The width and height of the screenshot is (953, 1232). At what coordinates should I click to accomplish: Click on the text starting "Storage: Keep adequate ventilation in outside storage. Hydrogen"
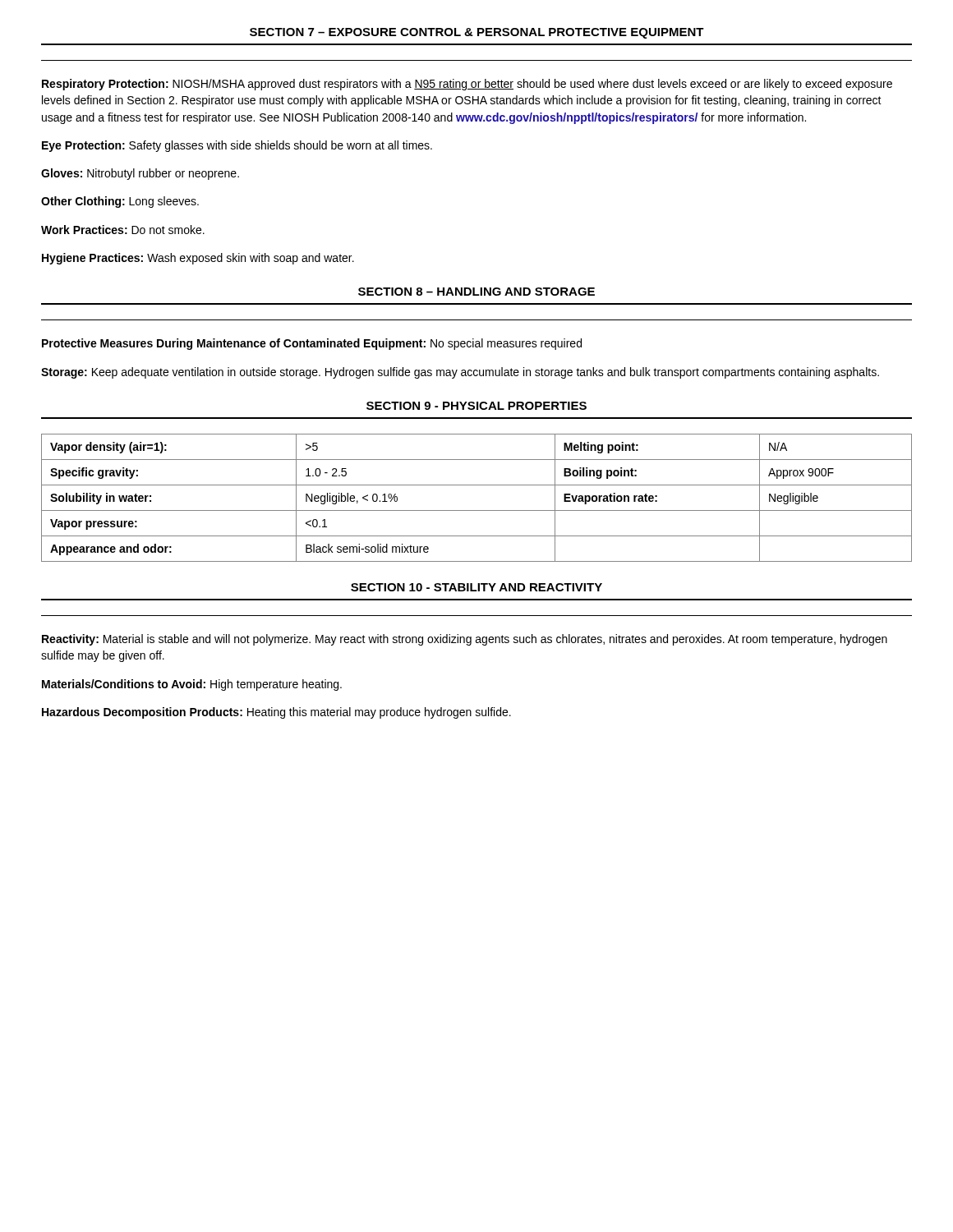coord(460,372)
